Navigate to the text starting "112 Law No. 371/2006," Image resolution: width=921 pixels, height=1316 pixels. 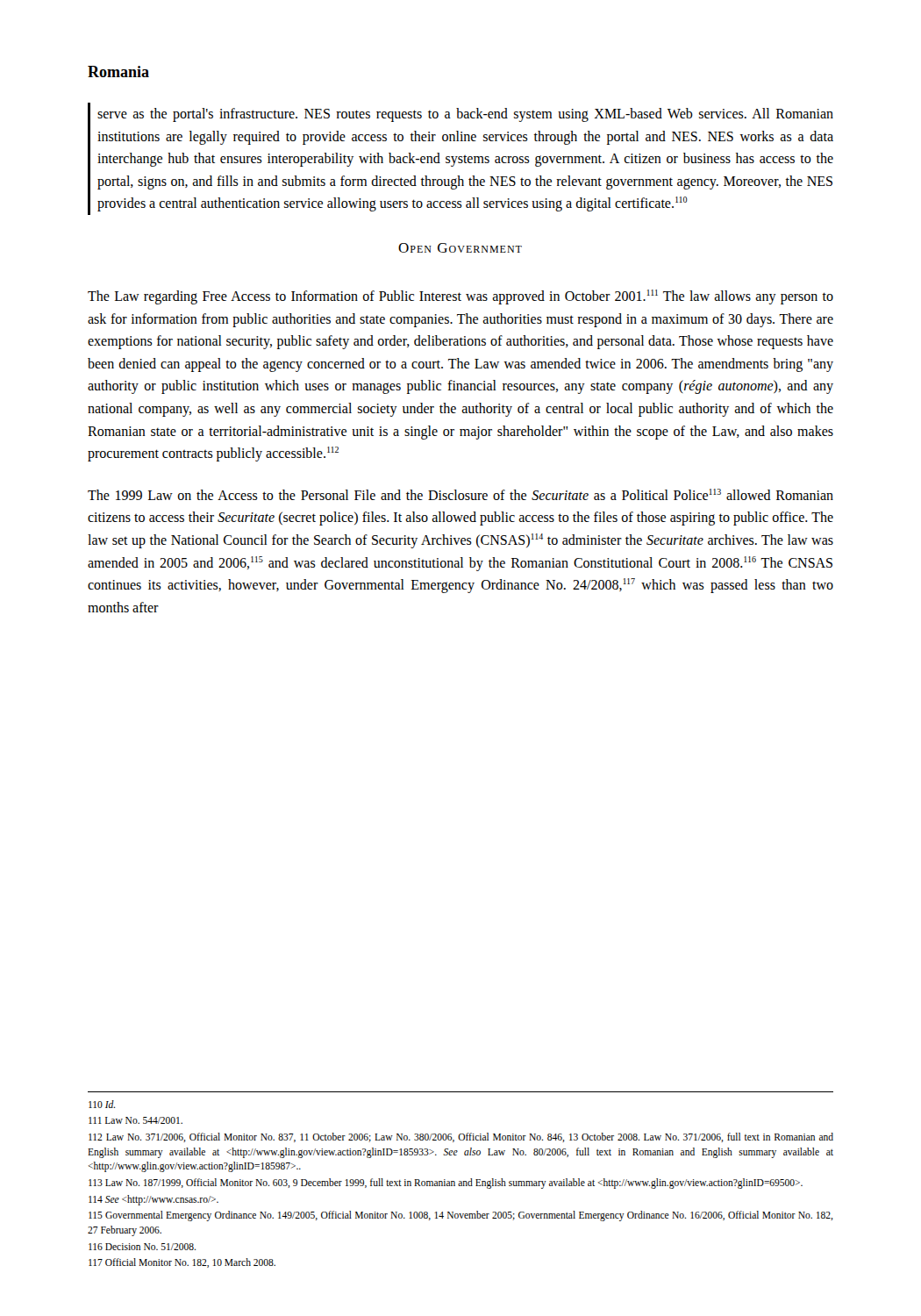pos(460,1152)
